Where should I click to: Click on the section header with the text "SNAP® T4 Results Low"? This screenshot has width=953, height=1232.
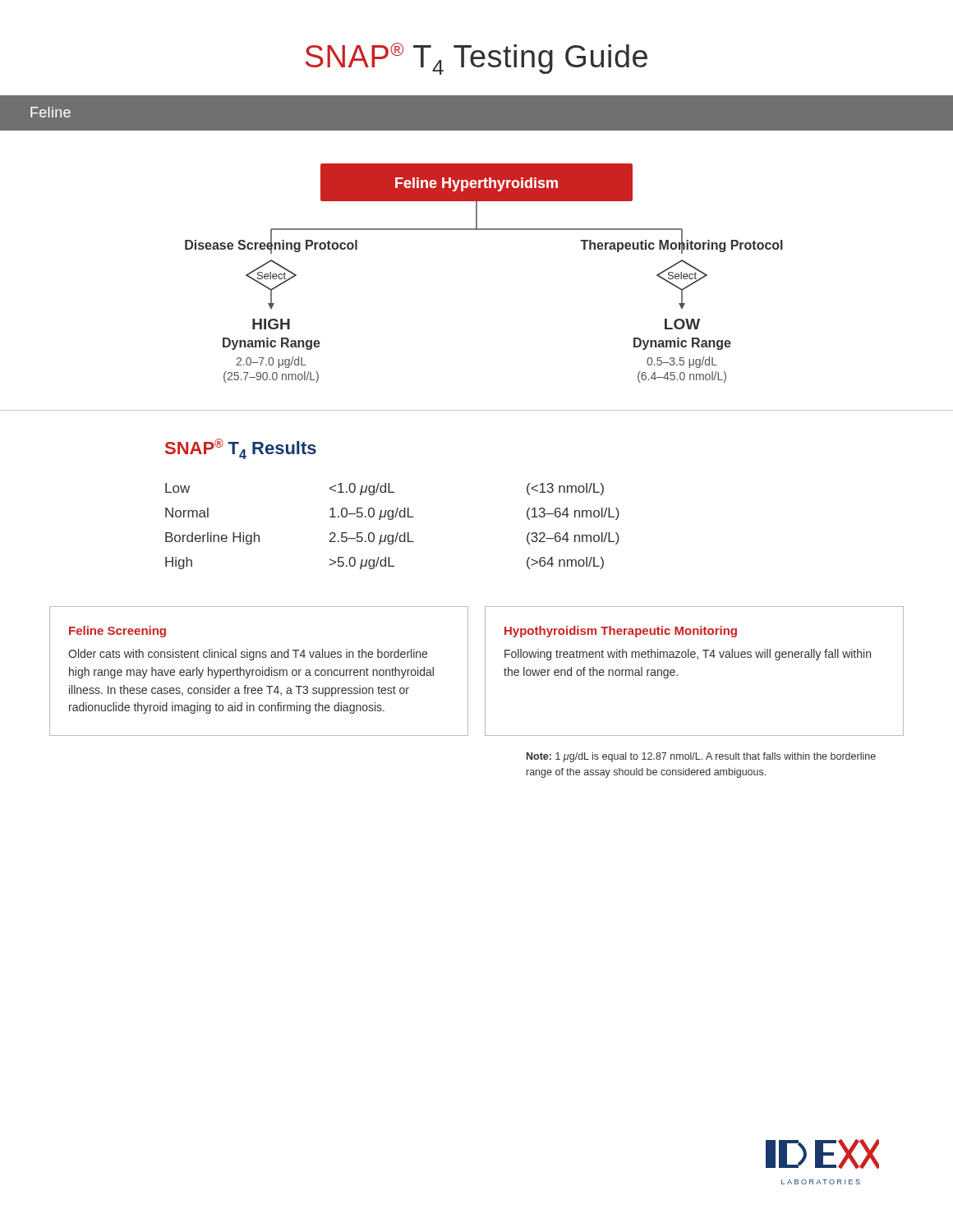[241, 449]
